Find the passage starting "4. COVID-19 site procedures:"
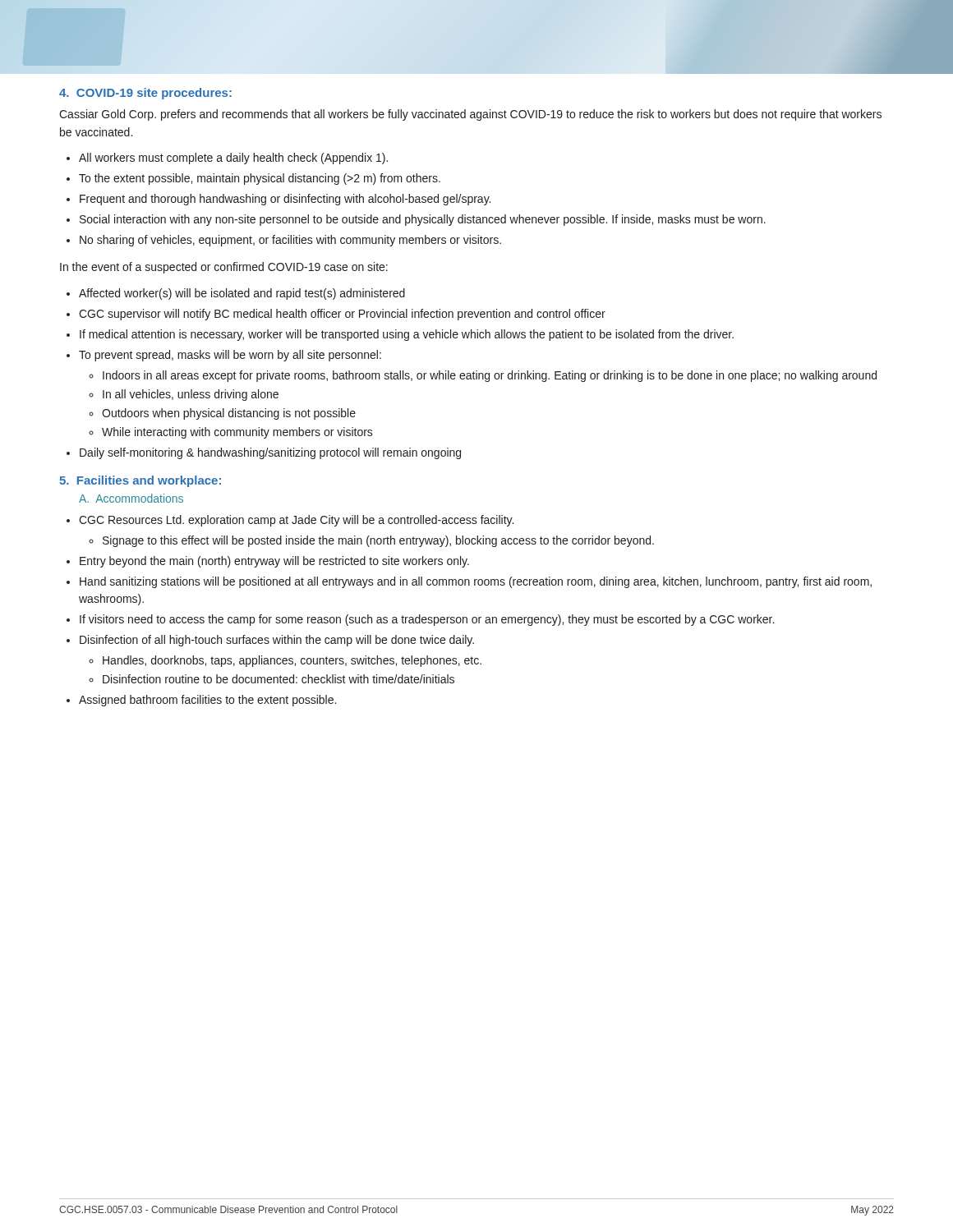This screenshot has width=953, height=1232. (146, 92)
